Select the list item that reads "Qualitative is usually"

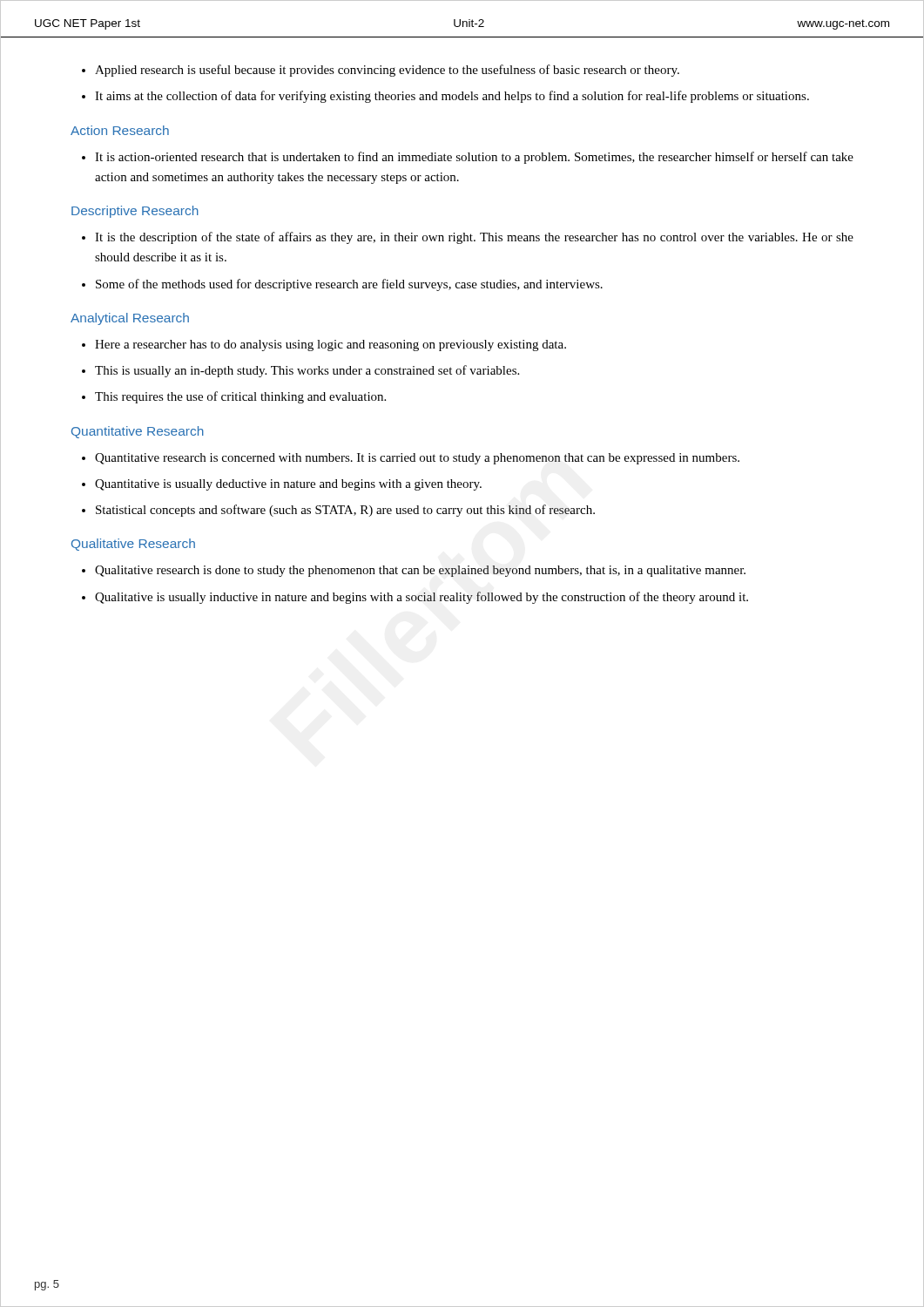[422, 596]
